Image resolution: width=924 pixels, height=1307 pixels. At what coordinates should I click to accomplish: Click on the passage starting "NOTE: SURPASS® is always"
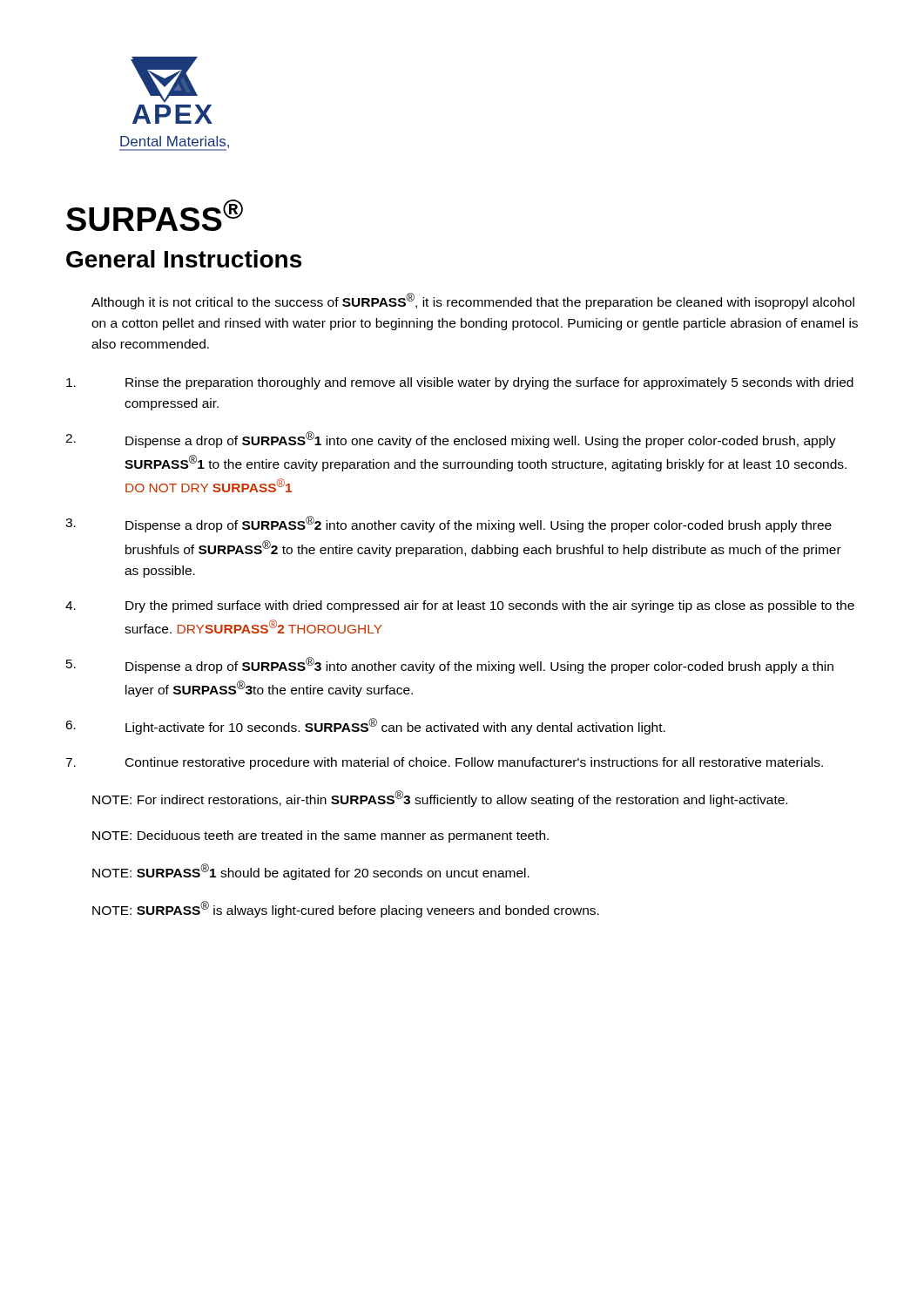click(x=346, y=908)
